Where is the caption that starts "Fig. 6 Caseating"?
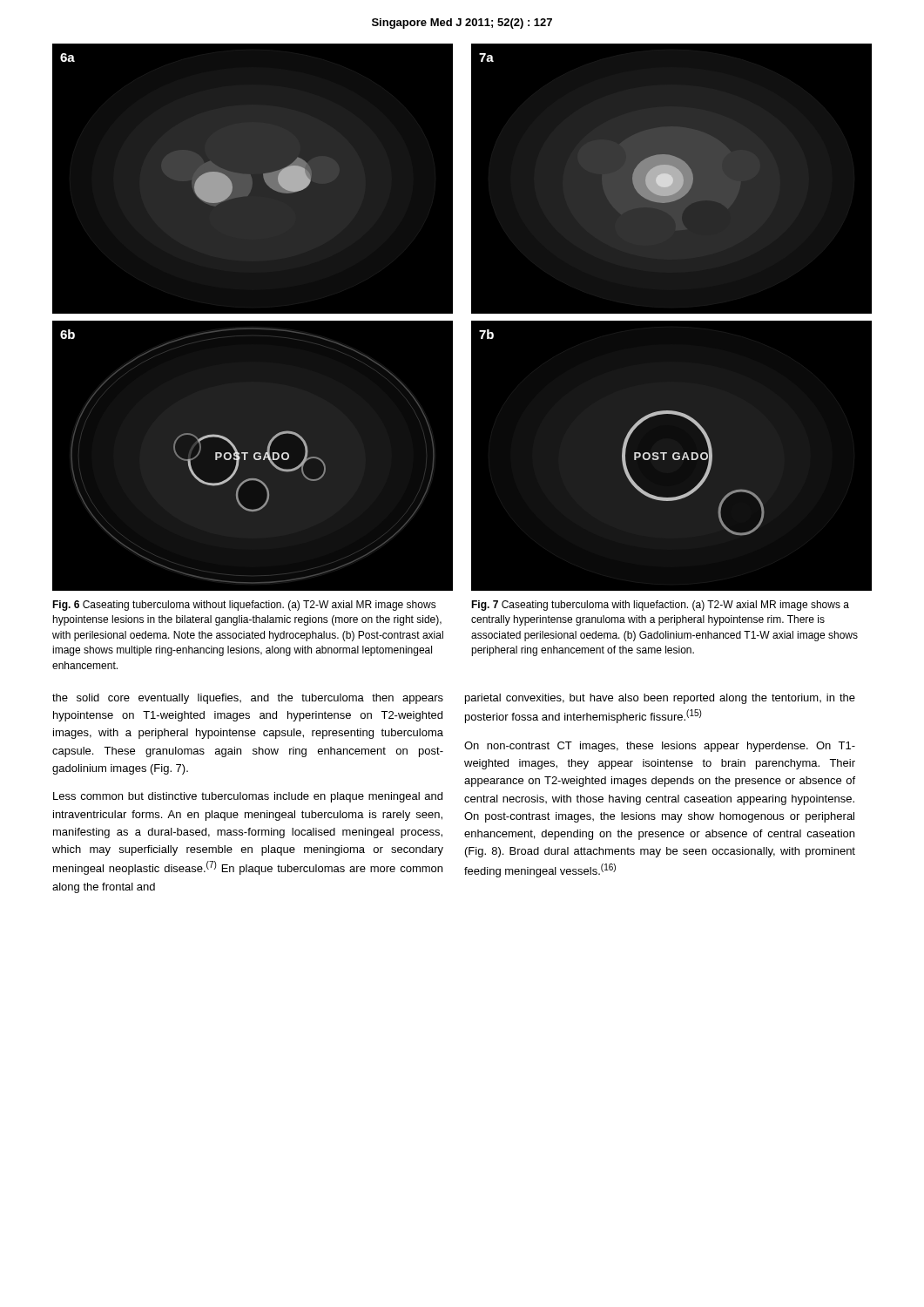This screenshot has width=924, height=1307. click(x=248, y=635)
